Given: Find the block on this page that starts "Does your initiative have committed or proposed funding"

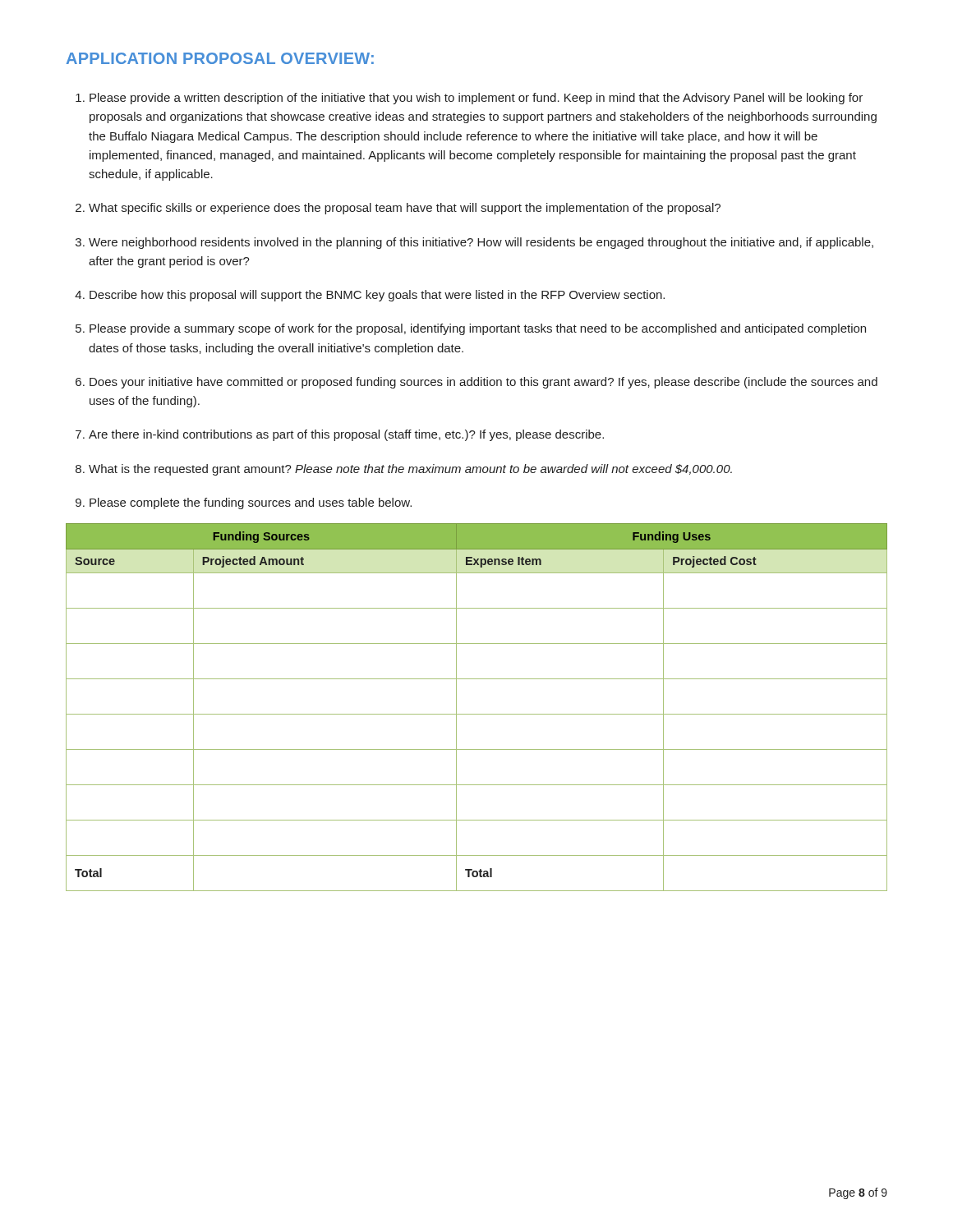Looking at the screenshot, I should pos(483,391).
